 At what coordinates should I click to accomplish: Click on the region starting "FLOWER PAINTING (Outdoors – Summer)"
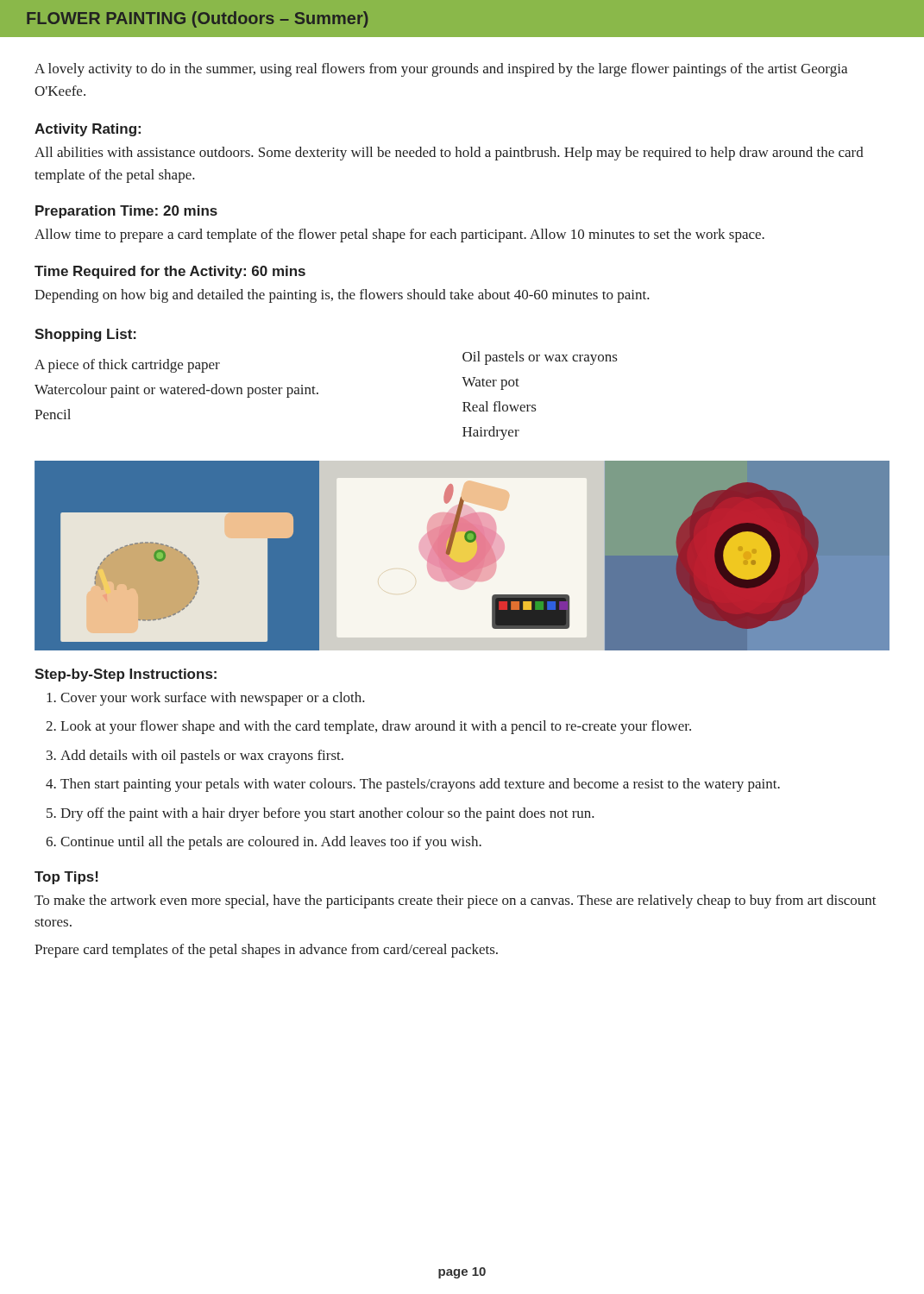(x=197, y=18)
